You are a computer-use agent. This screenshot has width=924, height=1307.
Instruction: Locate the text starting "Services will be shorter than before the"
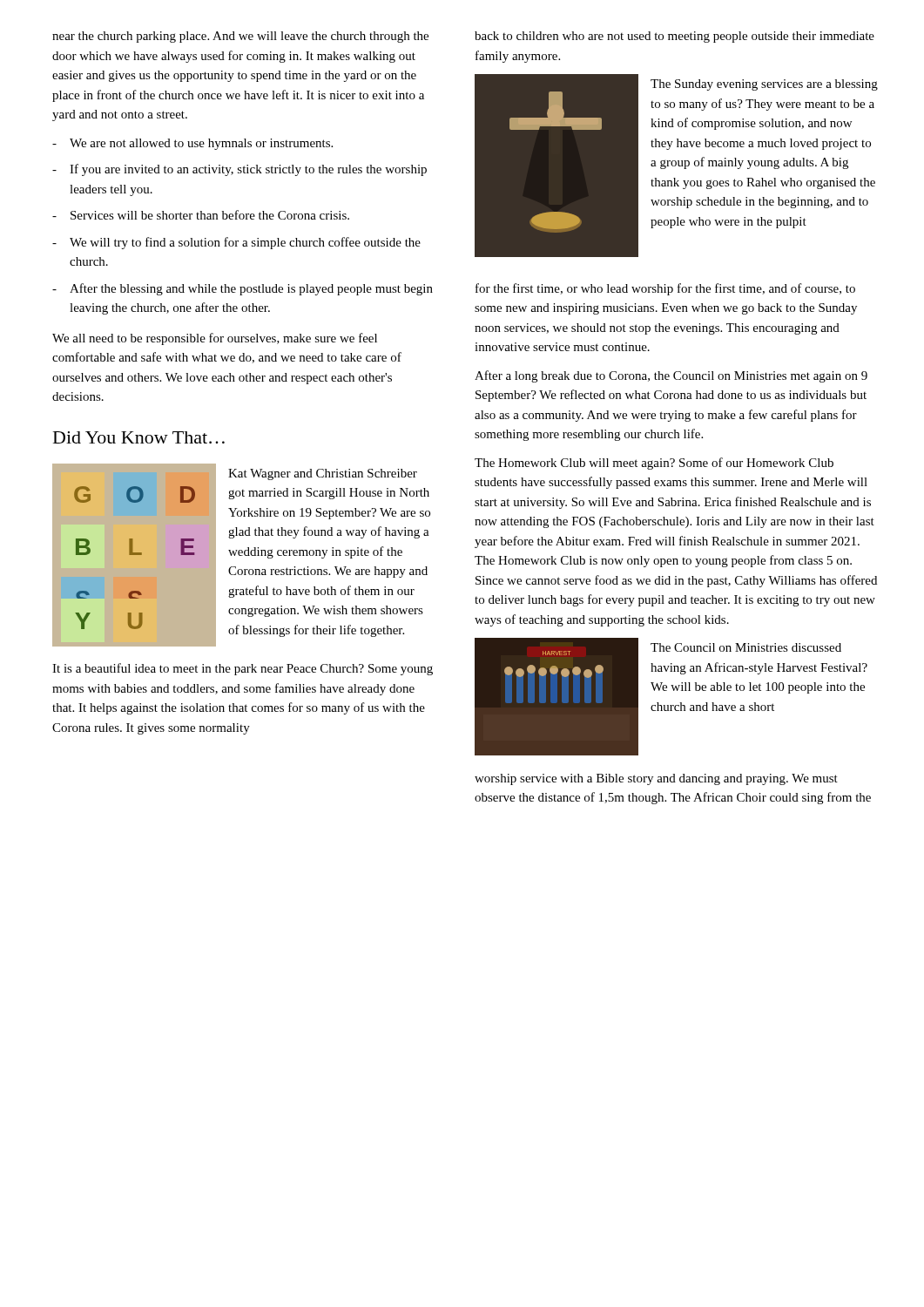[210, 215]
